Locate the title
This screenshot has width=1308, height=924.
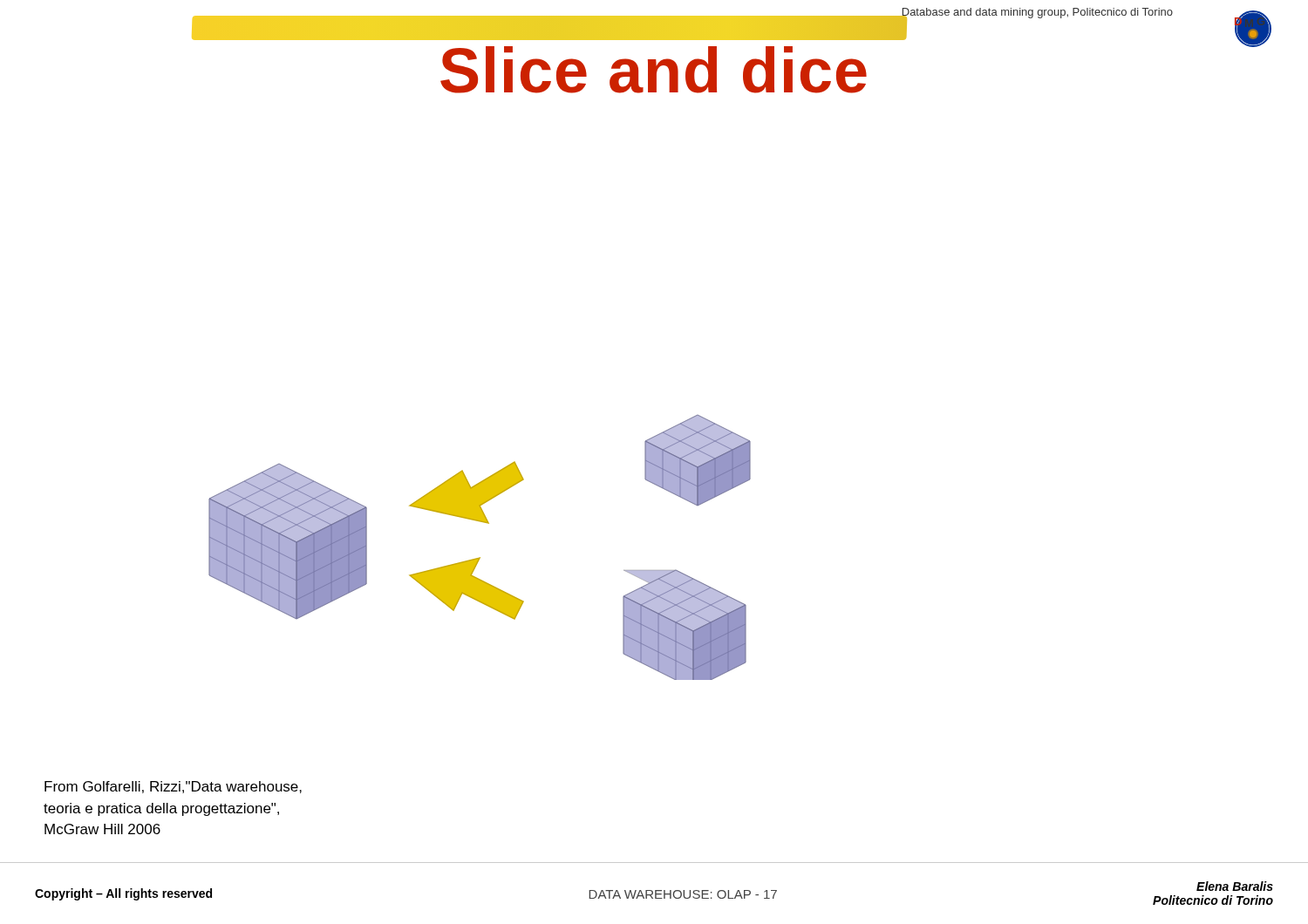(x=654, y=71)
